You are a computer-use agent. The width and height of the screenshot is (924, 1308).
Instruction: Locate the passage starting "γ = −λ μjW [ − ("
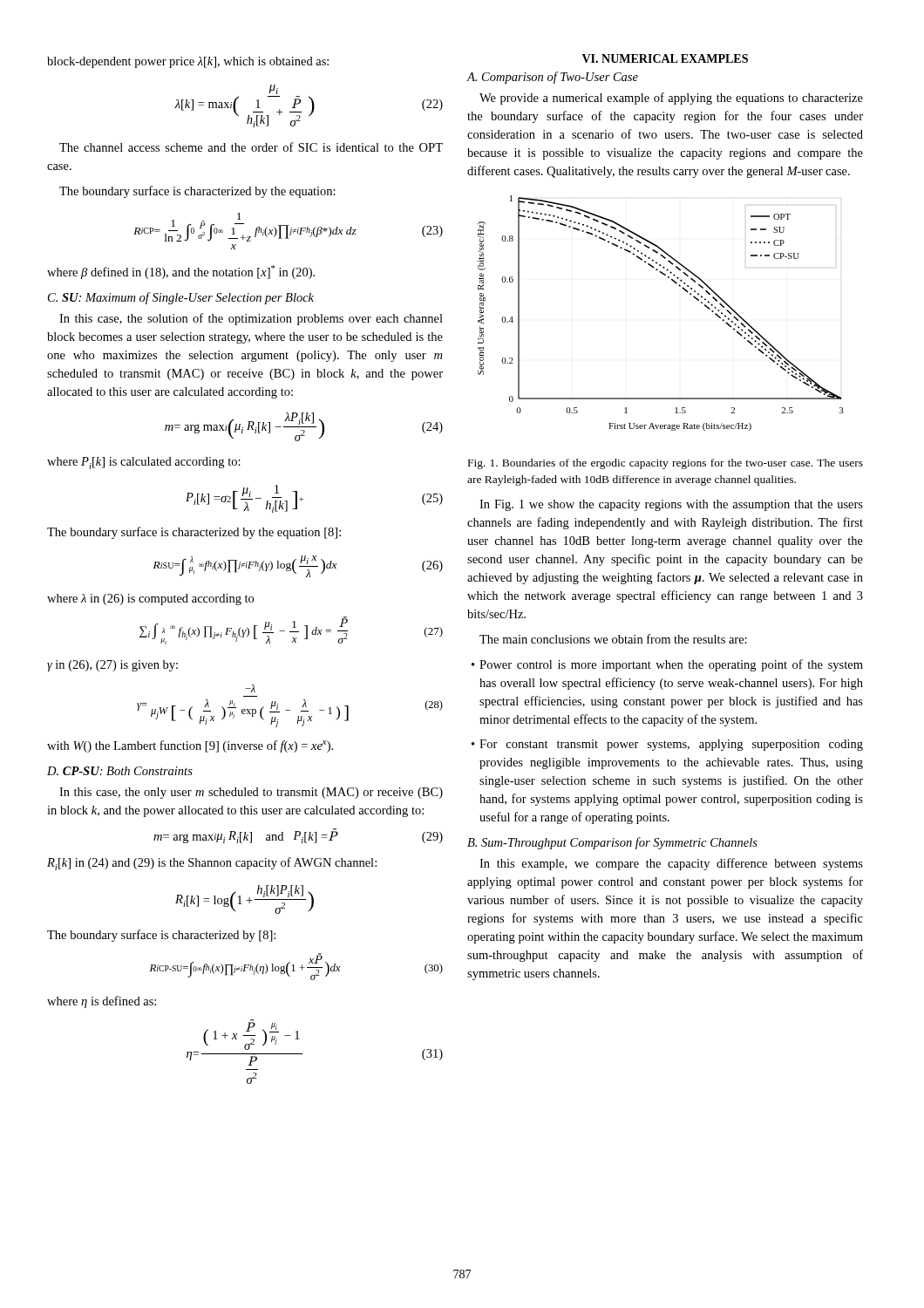coord(245,705)
